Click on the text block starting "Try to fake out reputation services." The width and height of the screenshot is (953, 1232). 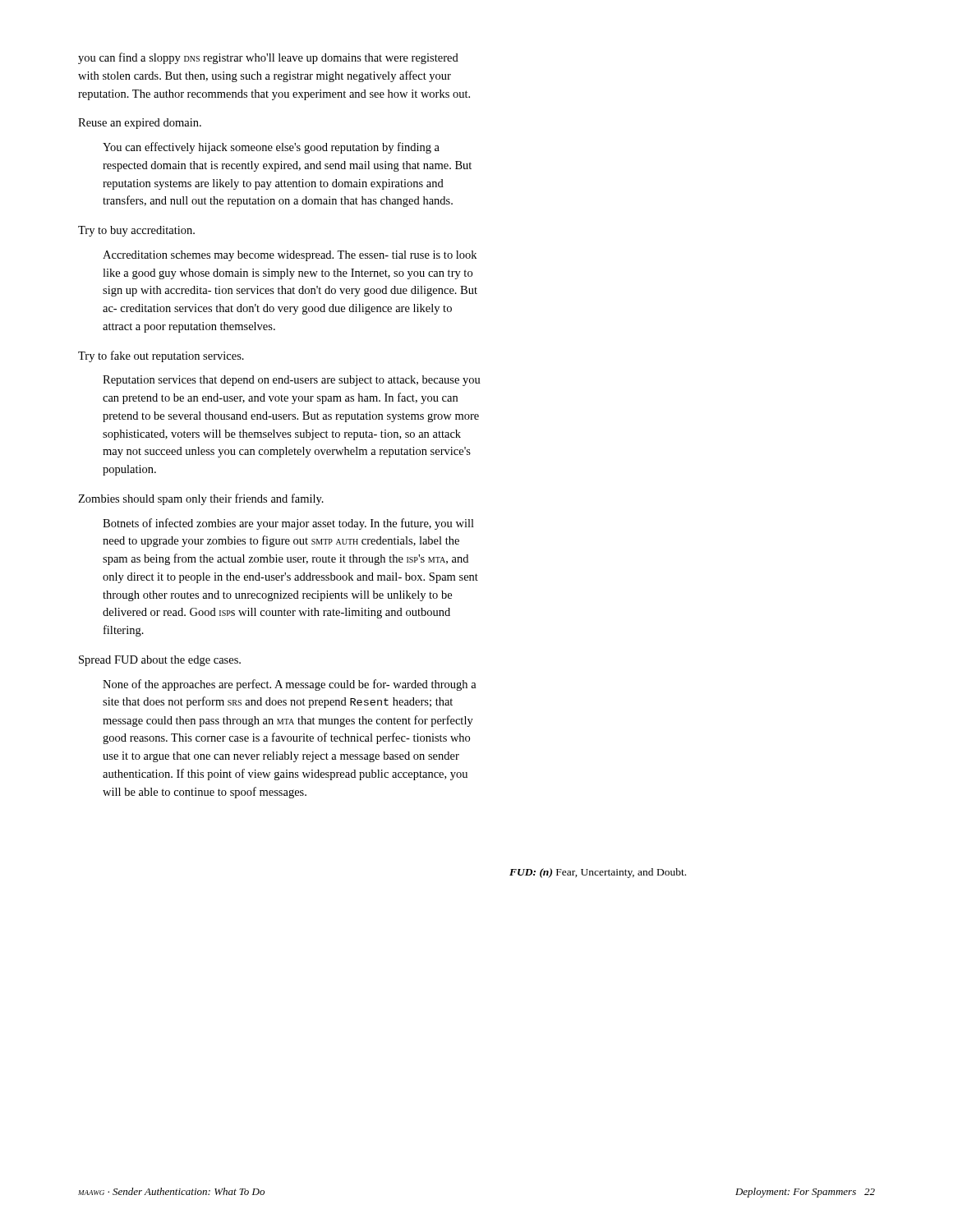(161, 356)
